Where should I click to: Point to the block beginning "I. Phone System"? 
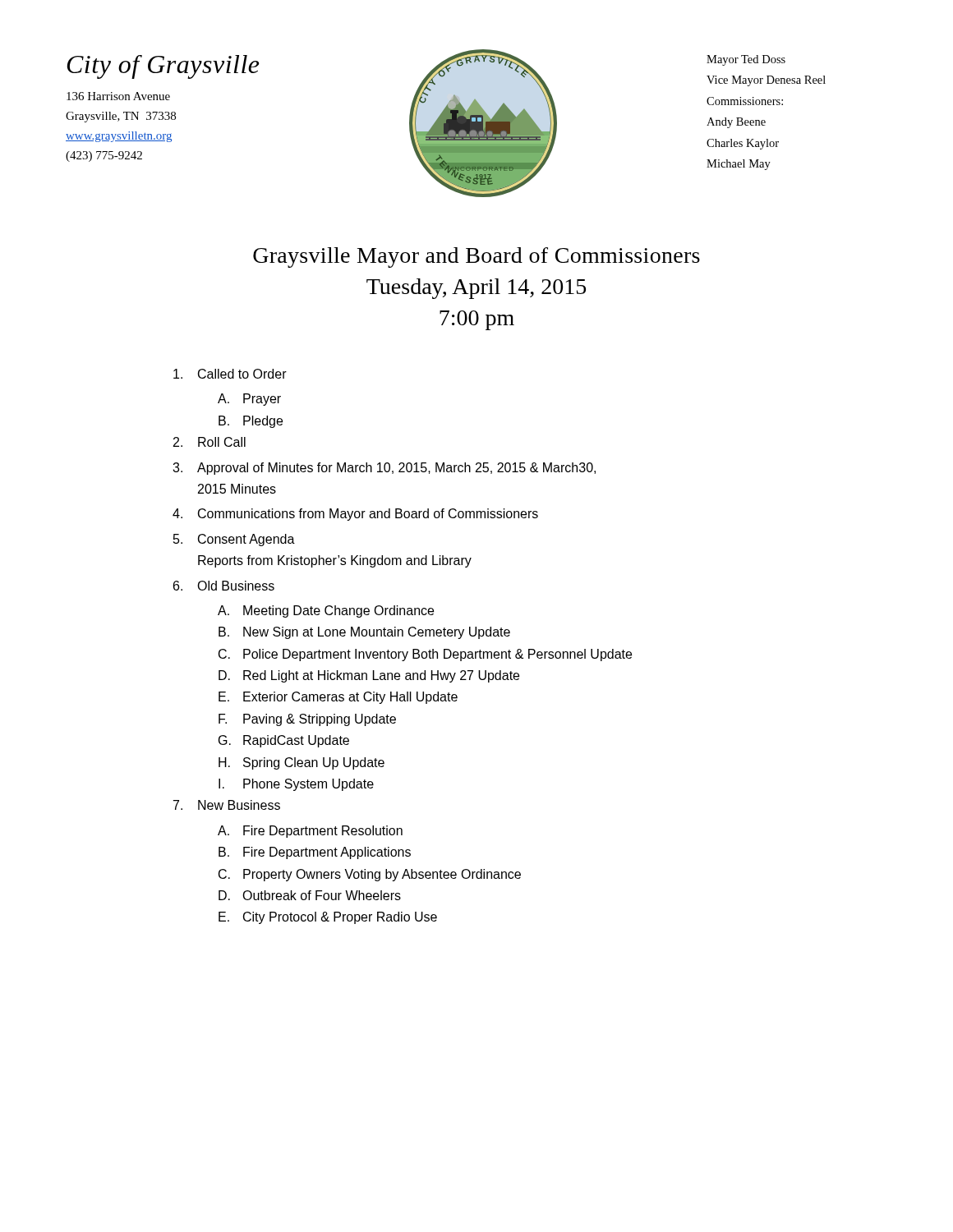(296, 785)
